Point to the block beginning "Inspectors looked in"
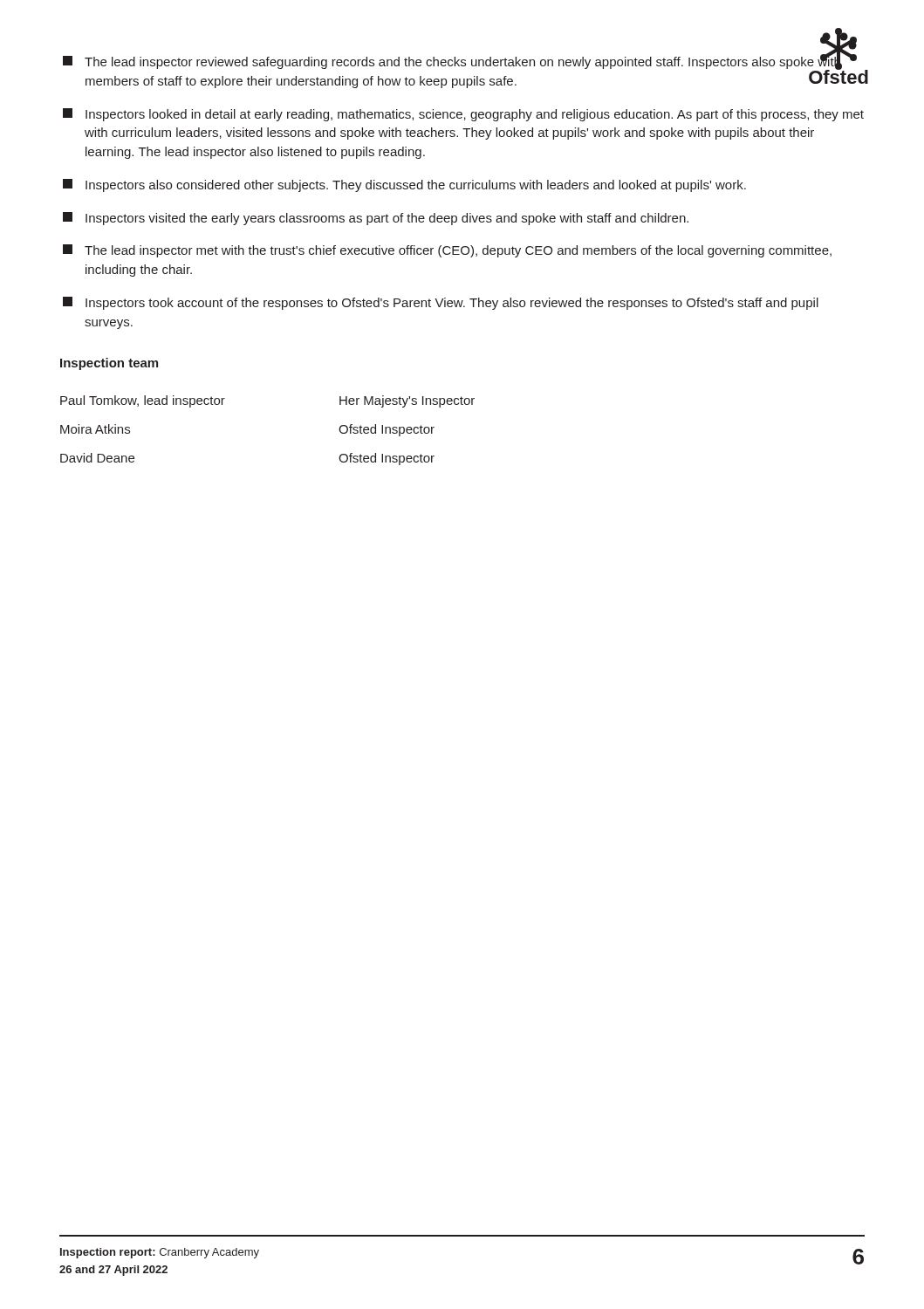This screenshot has width=924, height=1309. tap(464, 133)
